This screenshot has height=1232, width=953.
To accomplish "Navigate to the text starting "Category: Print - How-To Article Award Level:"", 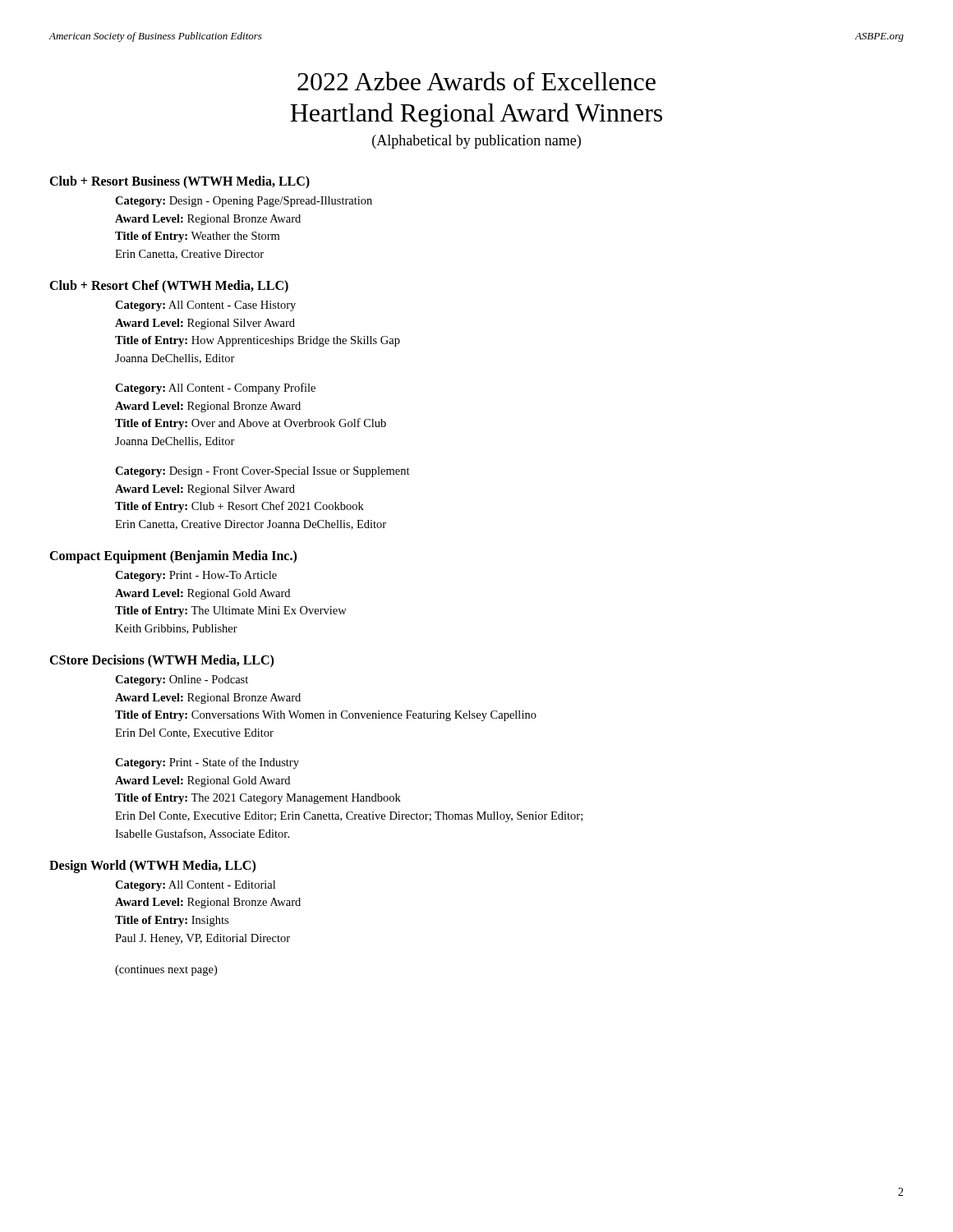I will coord(196,576).
